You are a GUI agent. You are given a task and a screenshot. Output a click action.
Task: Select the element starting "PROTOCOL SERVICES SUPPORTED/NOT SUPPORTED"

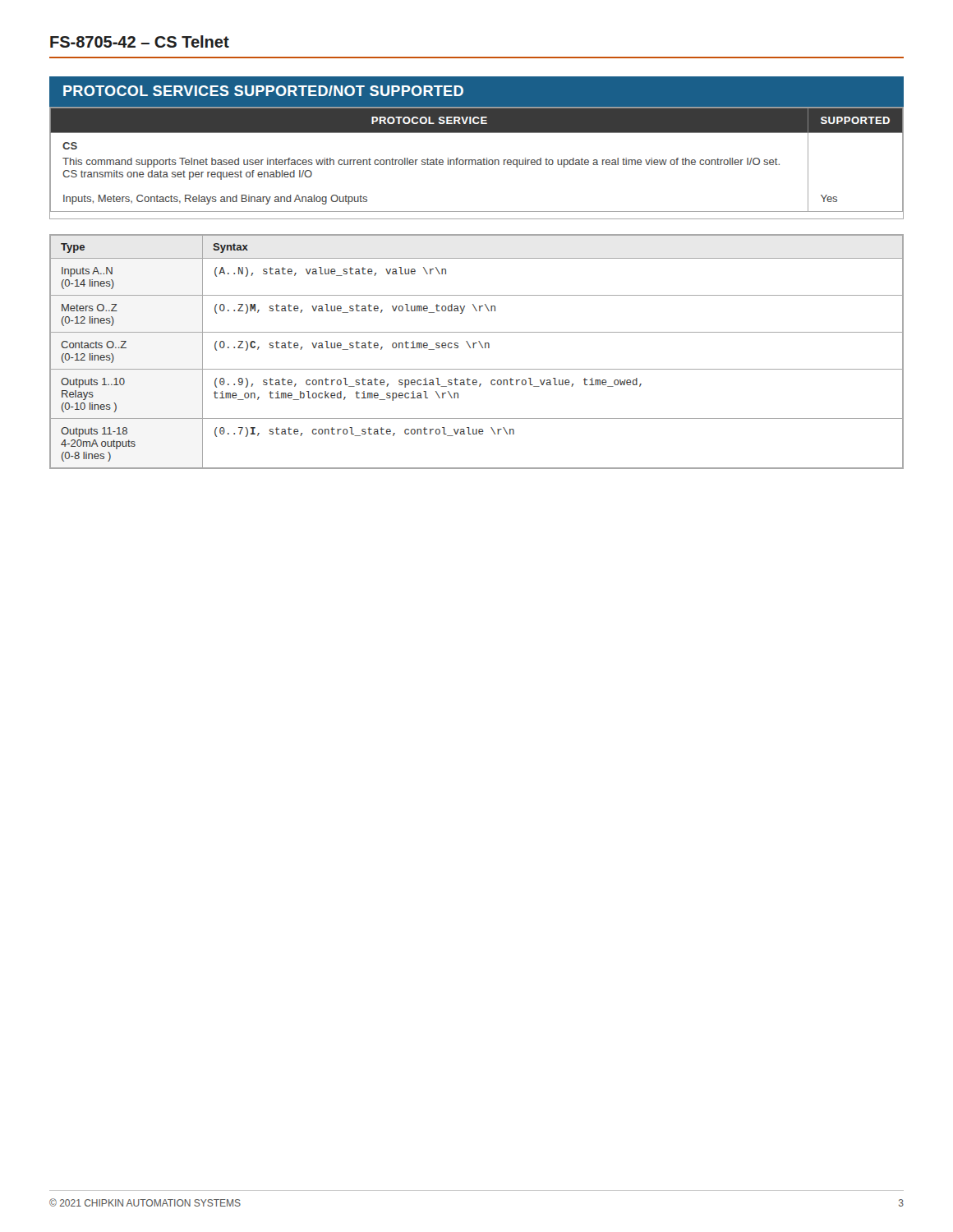click(x=263, y=91)
